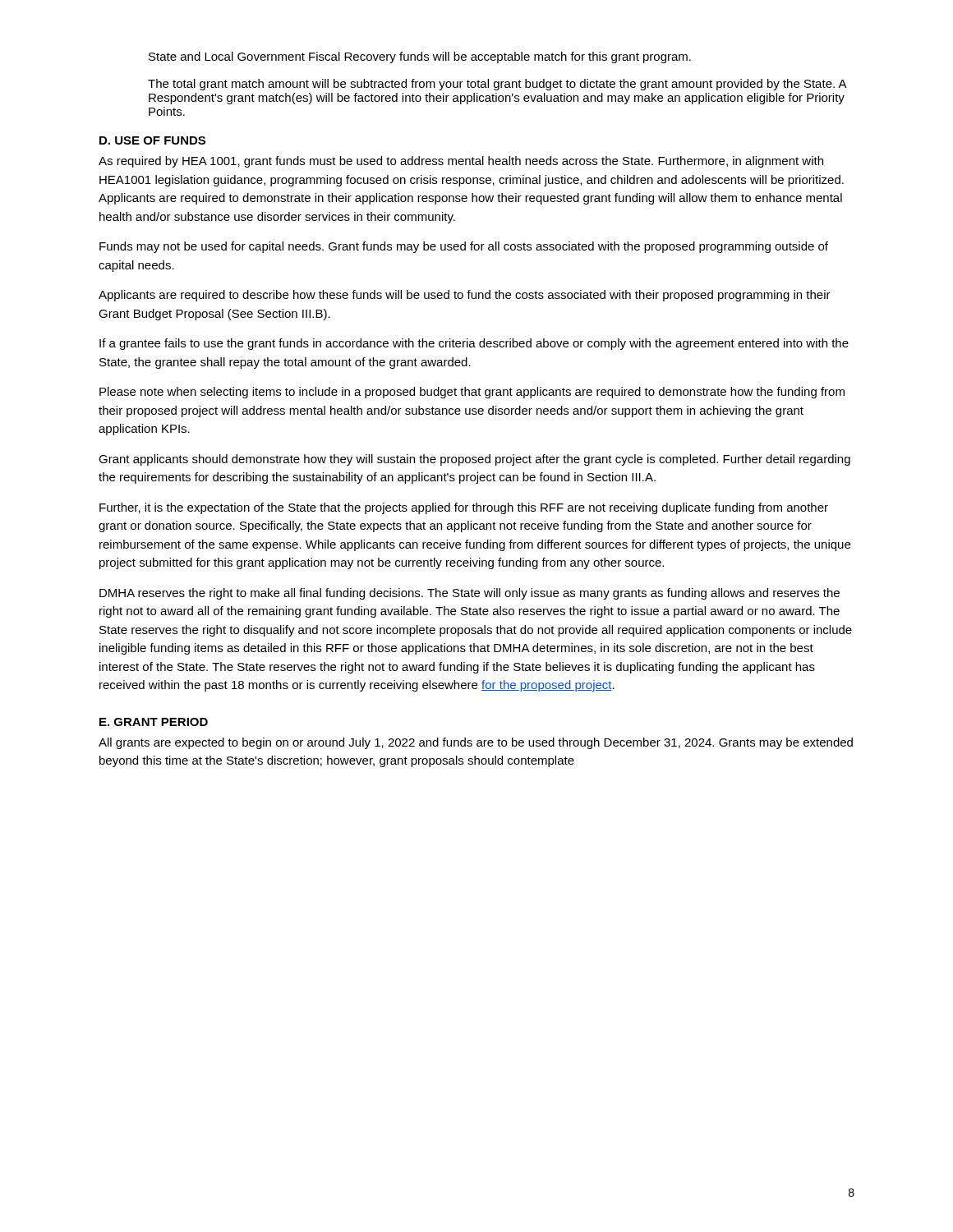Select the text starting "If a grantee fails to use"

point(474,352)
